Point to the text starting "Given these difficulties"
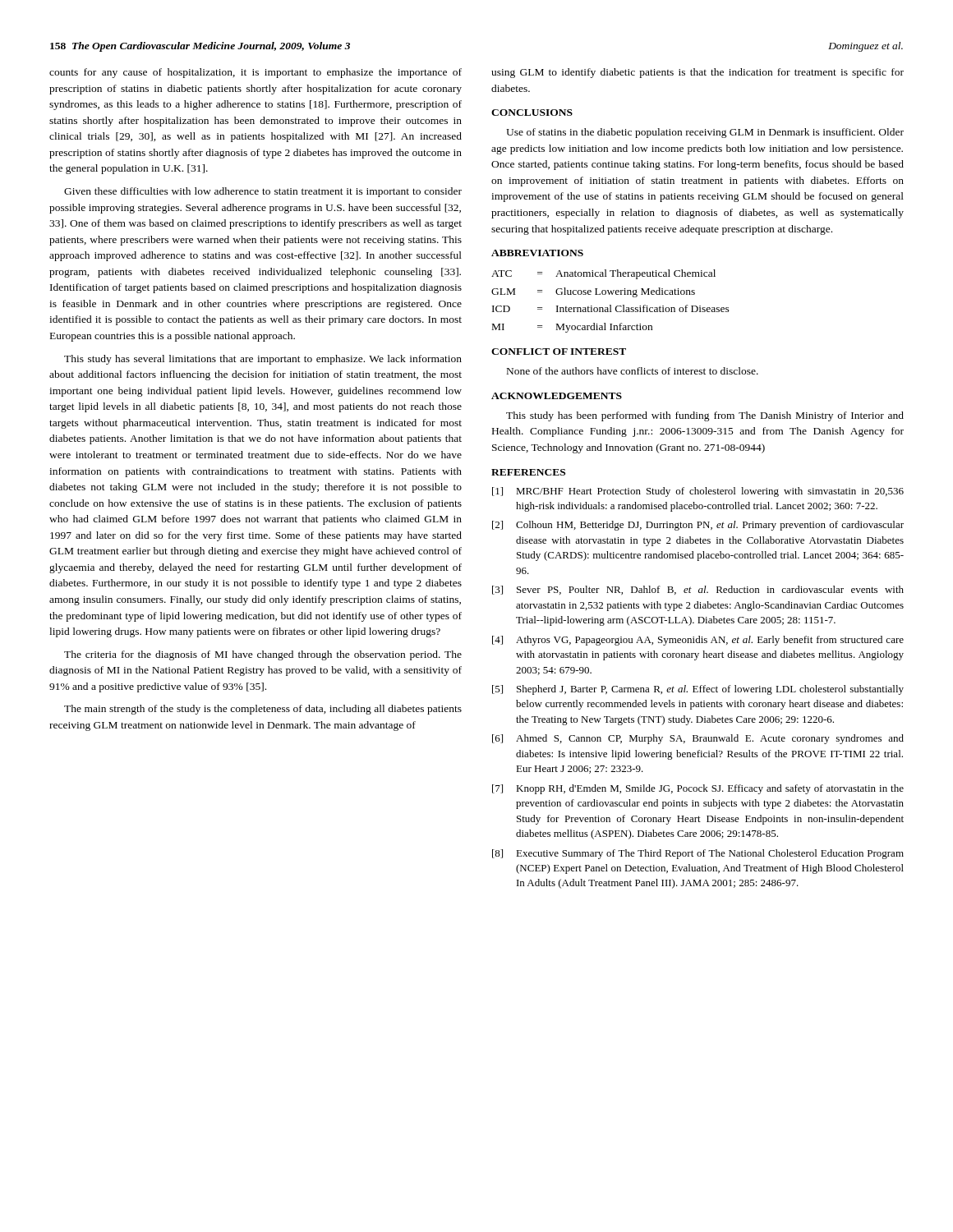 click(255, 263)
